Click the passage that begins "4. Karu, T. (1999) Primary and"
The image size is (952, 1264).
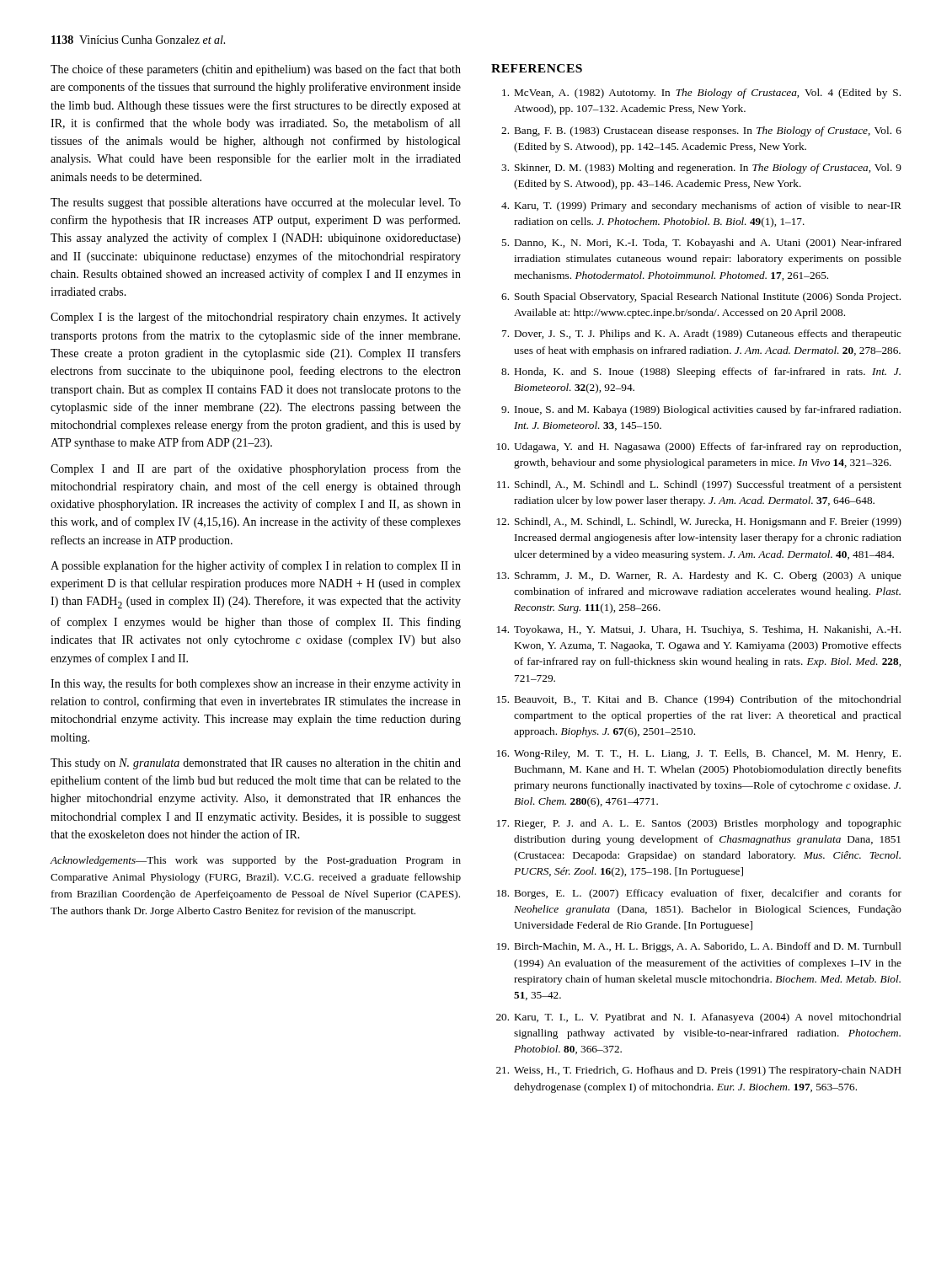(x=696, y=213)
